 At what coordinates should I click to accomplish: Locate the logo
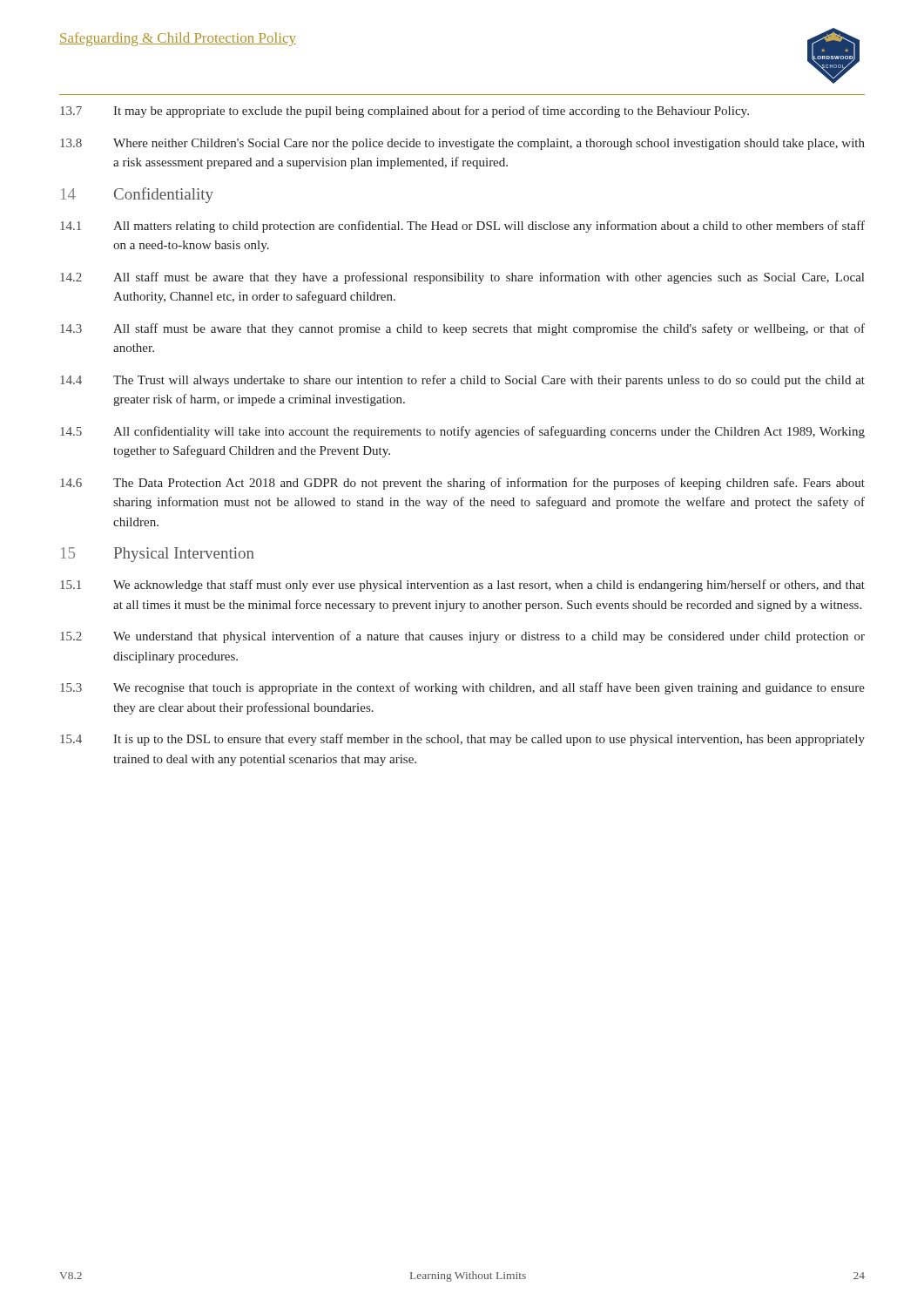coord(833,56)
